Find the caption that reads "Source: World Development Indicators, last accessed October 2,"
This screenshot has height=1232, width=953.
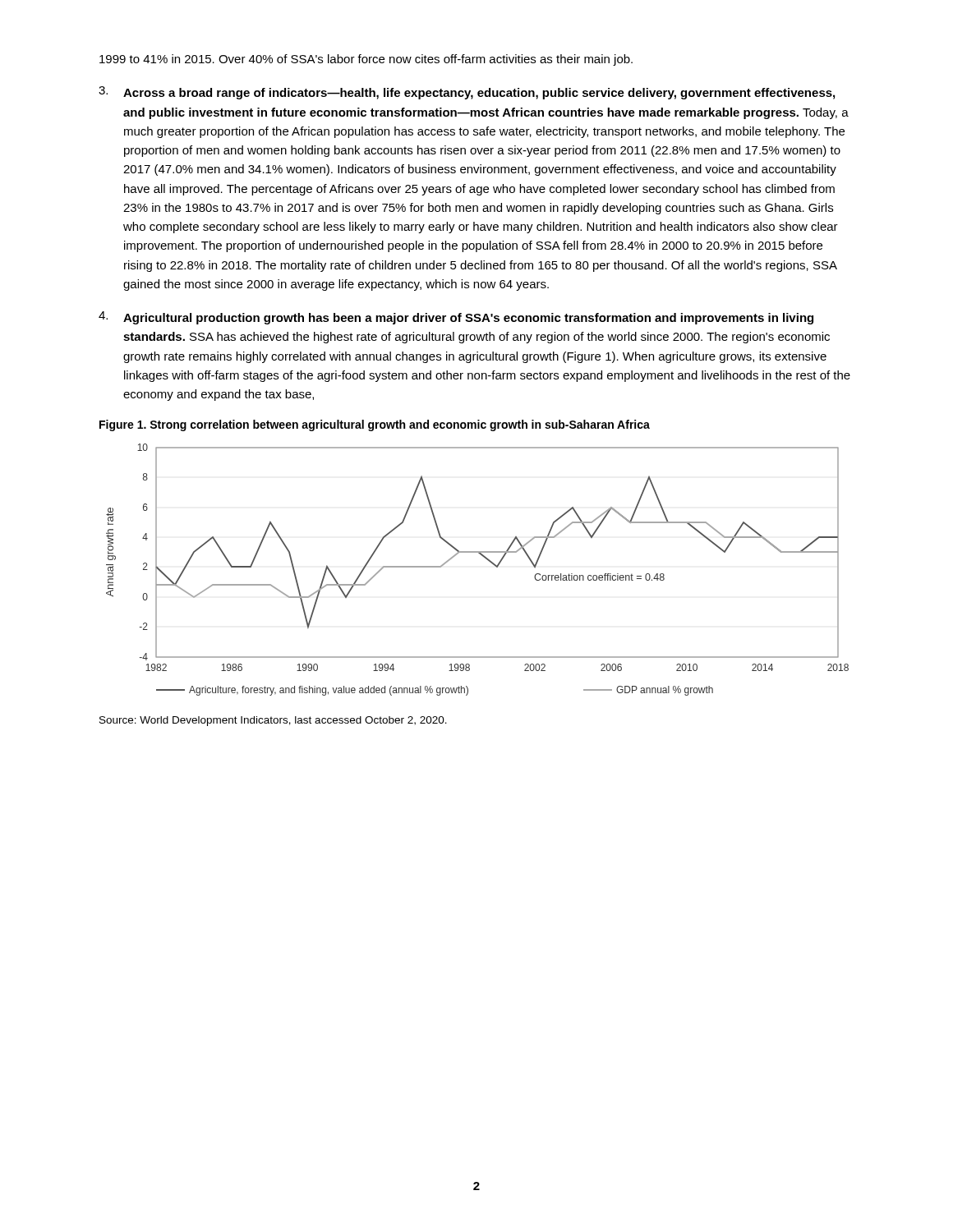273,720
